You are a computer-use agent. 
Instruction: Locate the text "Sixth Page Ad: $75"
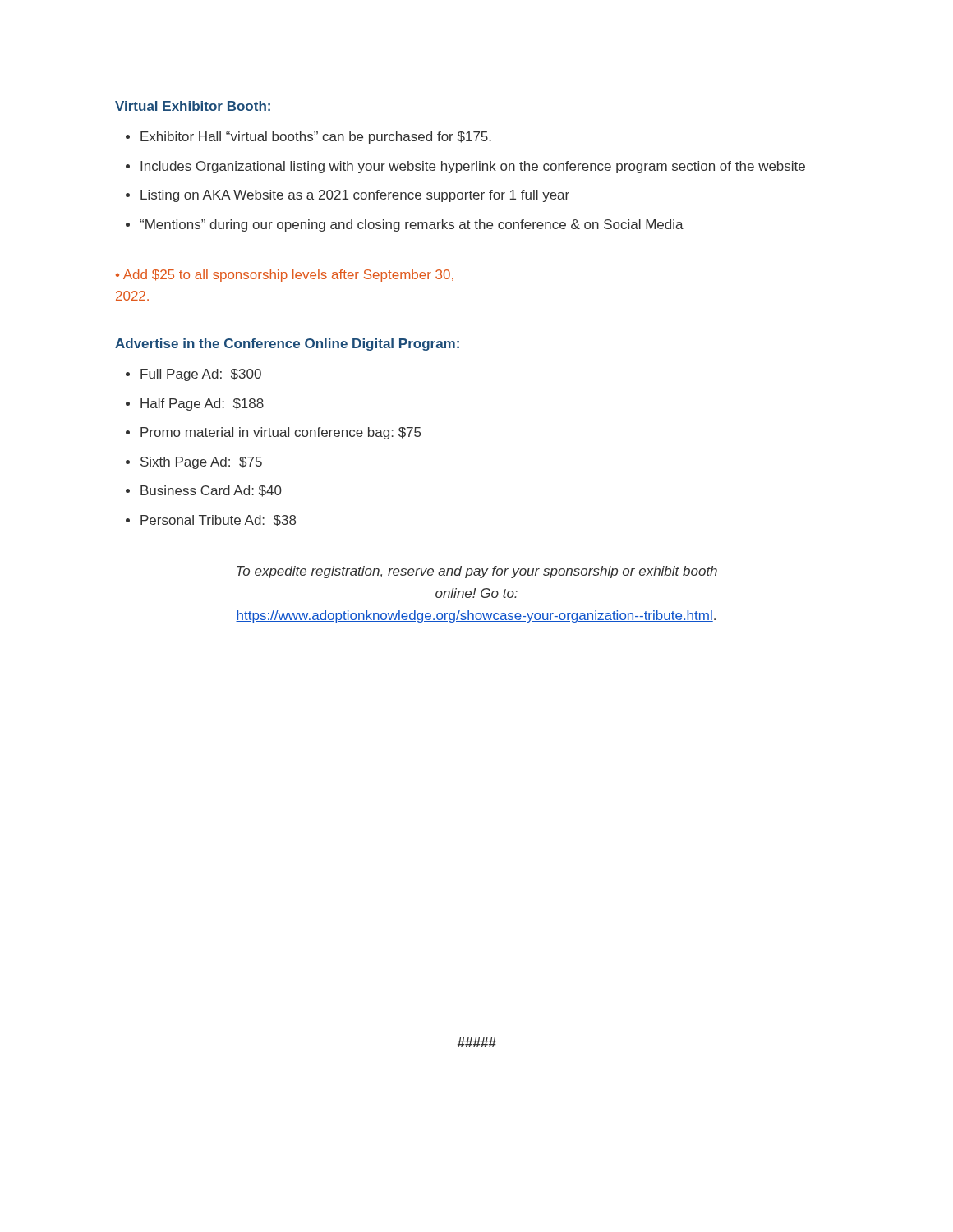[201, 462]
